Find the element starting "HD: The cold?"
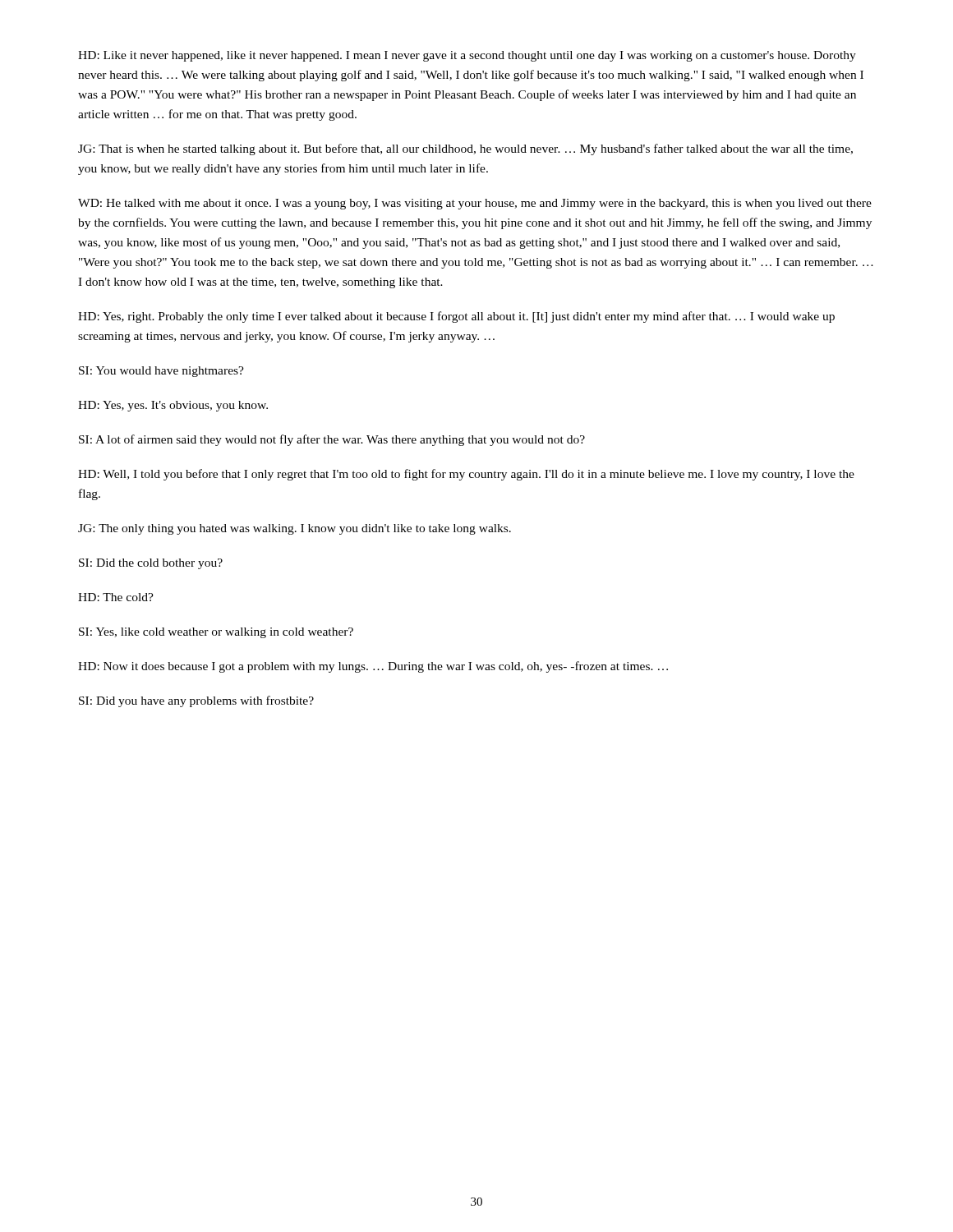 (116, 597)
